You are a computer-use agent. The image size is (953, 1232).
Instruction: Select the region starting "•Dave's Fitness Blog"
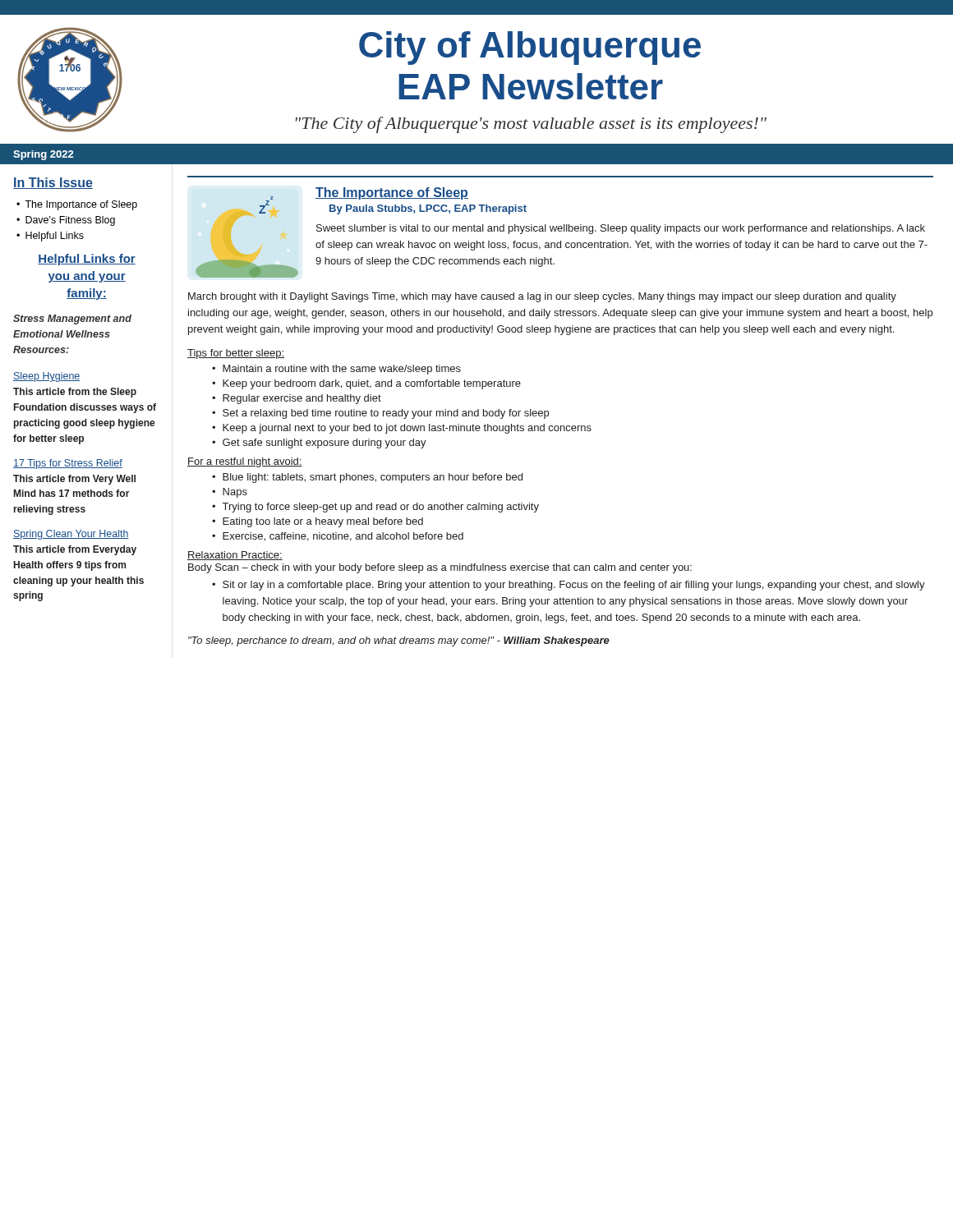pyautogui.click(x=66, y=220)
